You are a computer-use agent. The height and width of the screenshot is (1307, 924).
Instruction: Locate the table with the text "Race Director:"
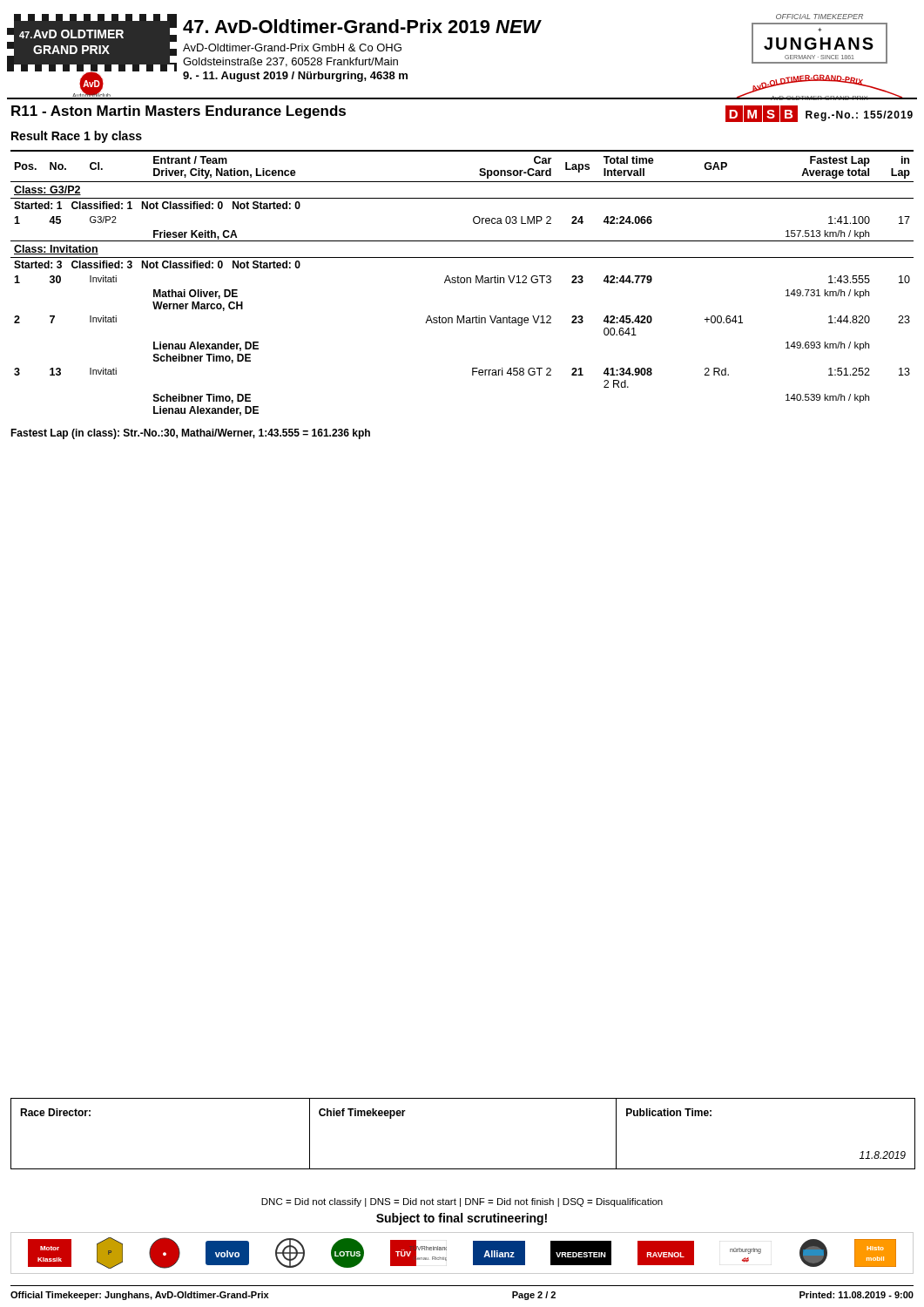click(463, 1134)
